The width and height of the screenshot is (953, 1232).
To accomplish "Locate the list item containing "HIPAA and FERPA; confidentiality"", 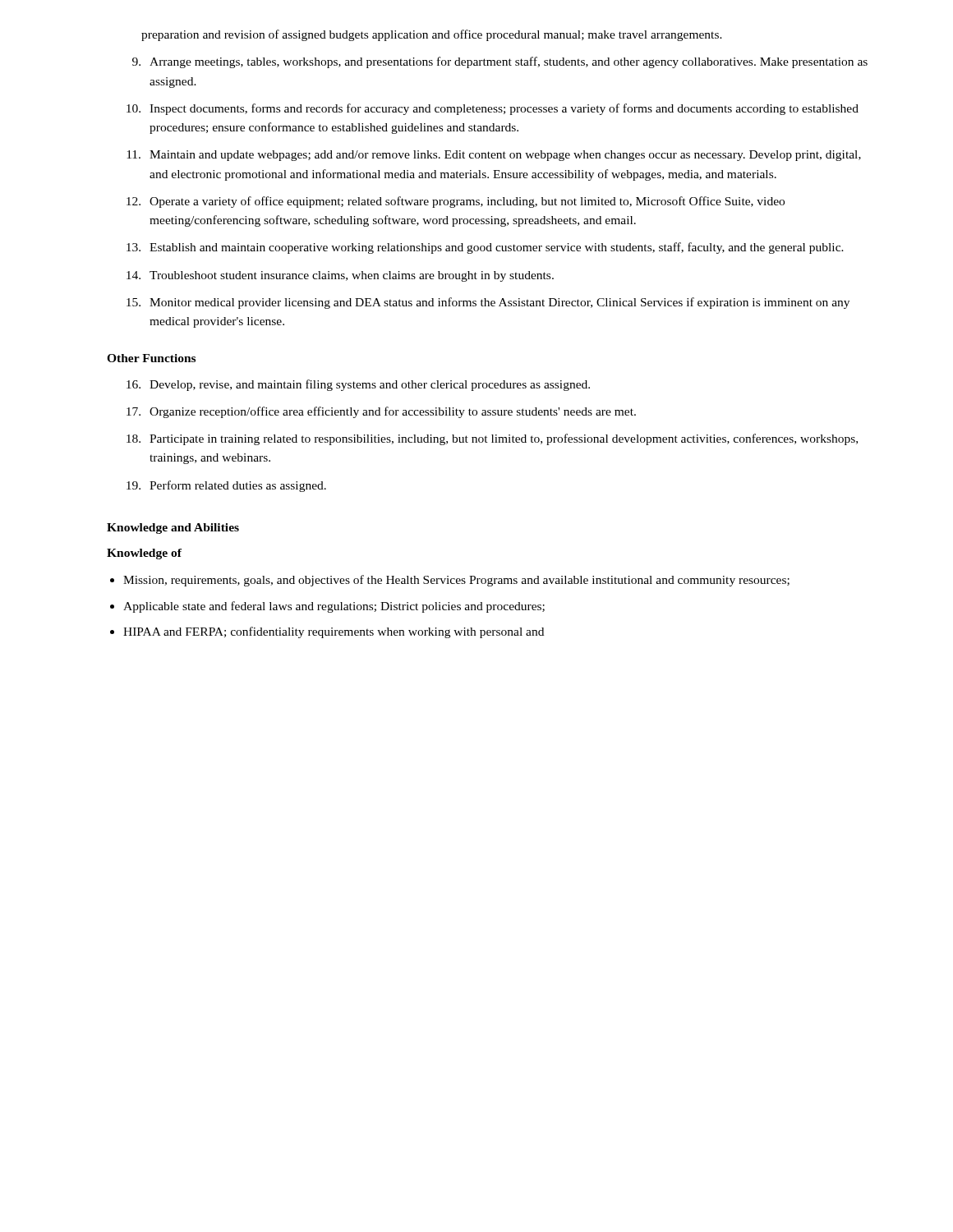I will (334, 631).
